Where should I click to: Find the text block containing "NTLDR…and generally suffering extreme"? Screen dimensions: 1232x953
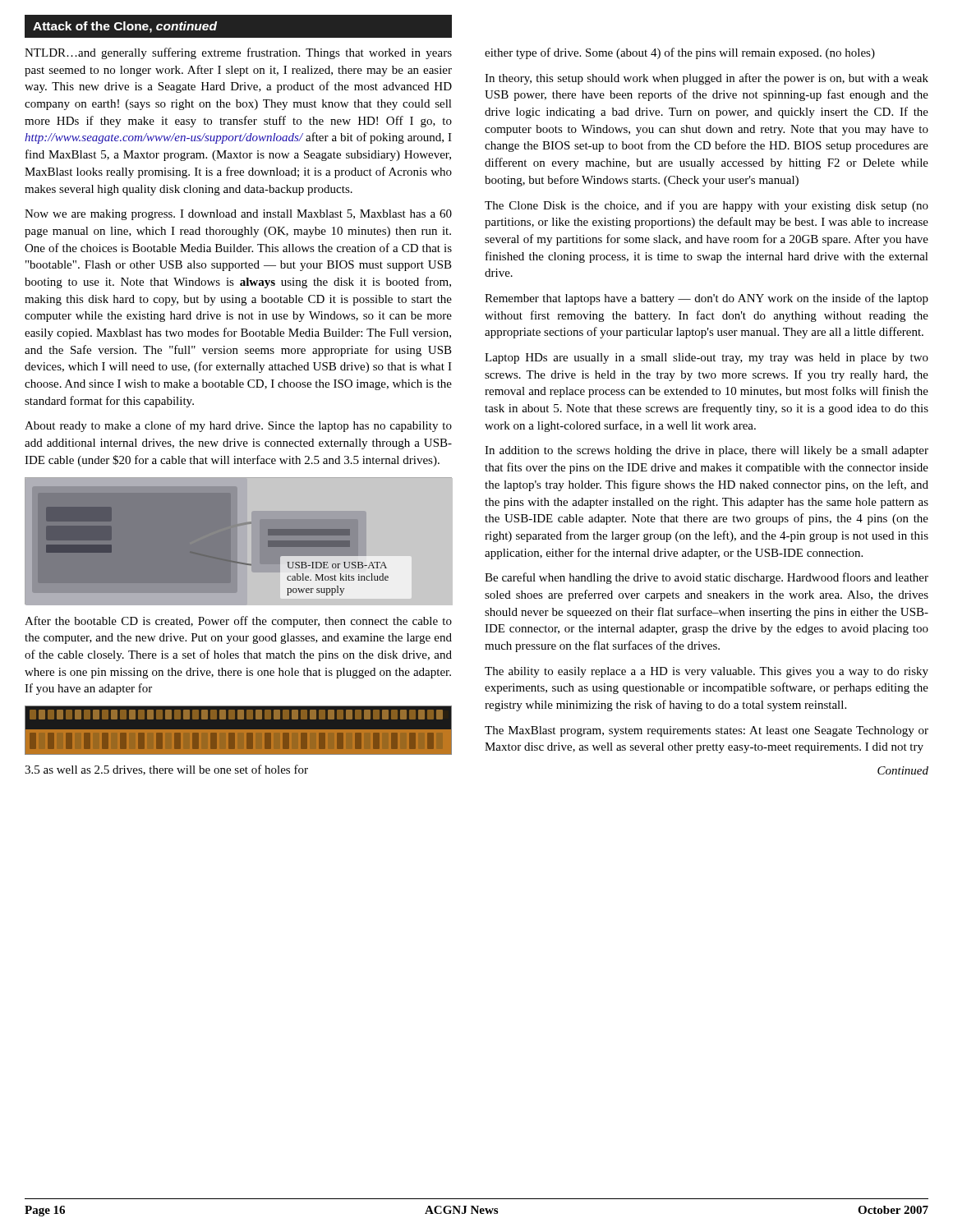238,120
